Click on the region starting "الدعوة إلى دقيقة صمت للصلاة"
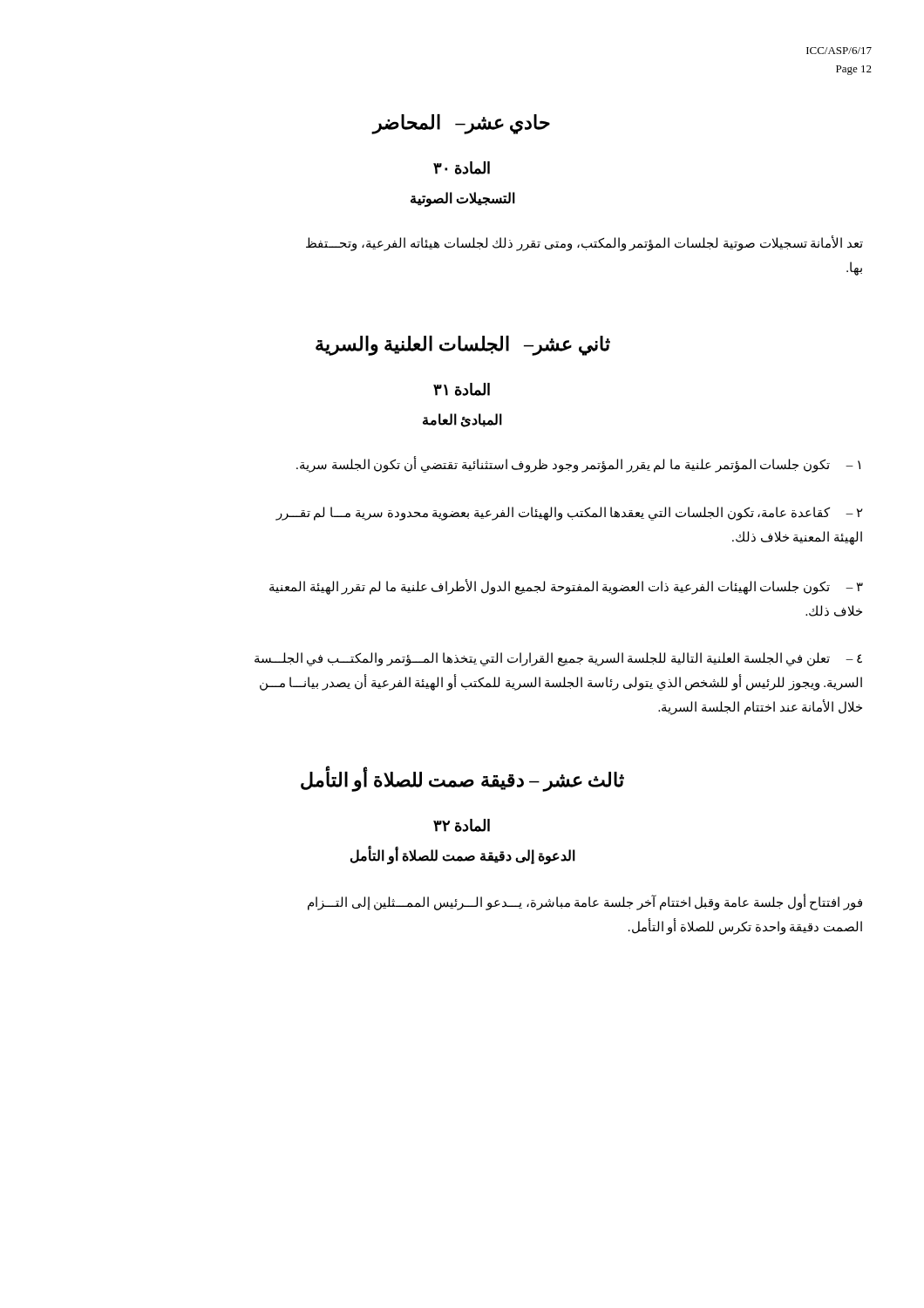 point(462,856)
